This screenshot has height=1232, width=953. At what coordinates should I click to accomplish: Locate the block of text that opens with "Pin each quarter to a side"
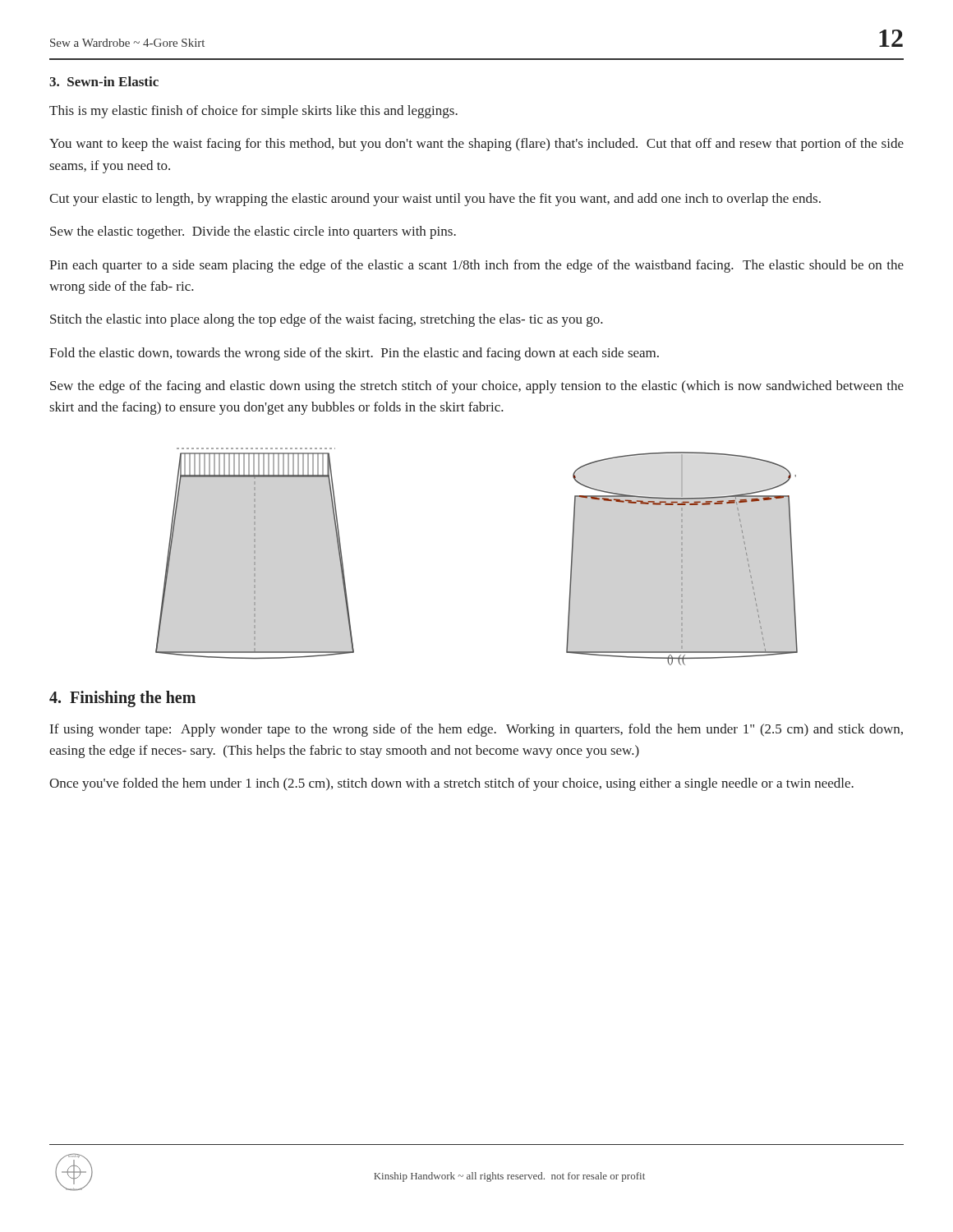point(476,275)
